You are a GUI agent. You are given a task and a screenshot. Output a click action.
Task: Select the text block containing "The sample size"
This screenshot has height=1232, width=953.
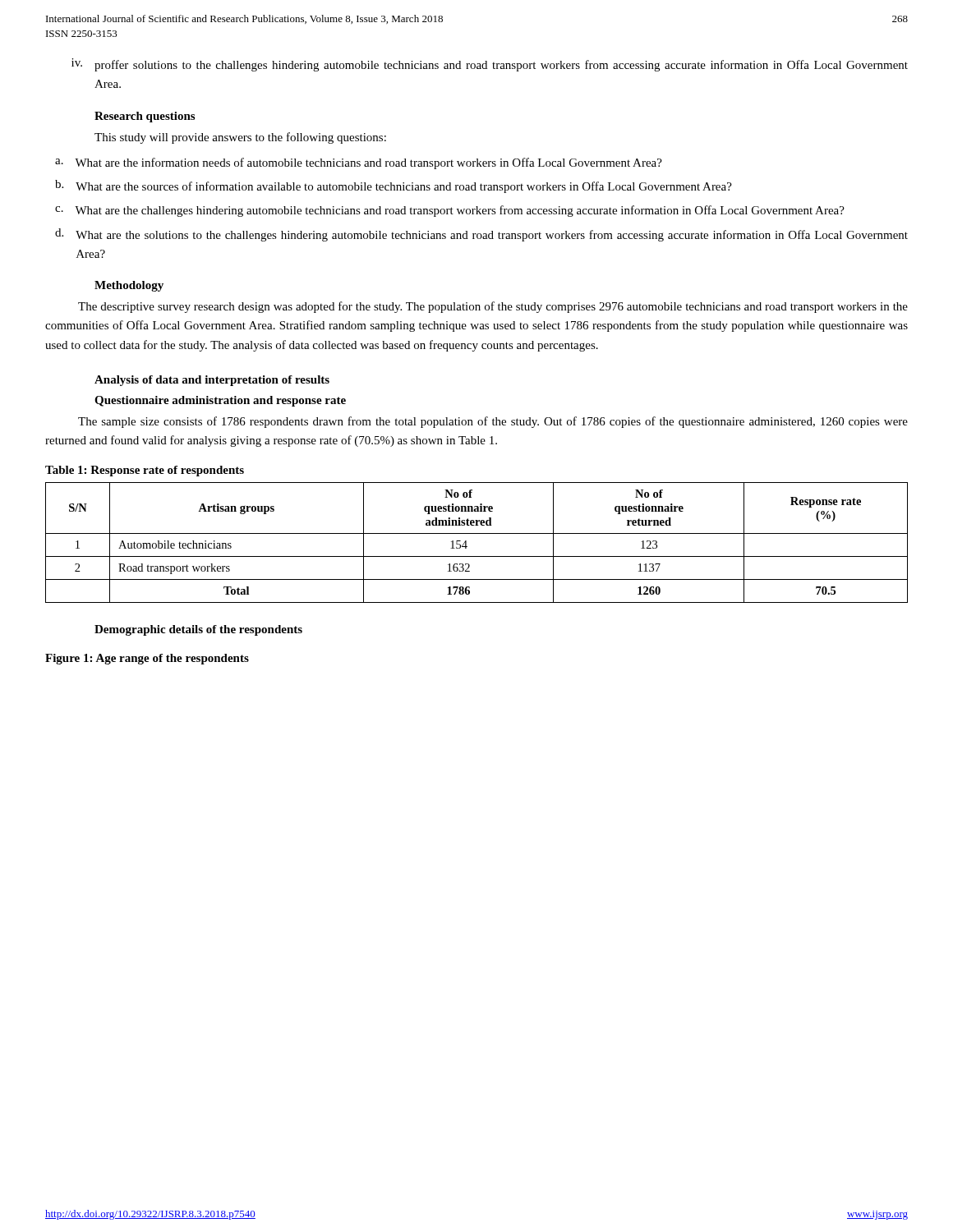click(476, 431)
